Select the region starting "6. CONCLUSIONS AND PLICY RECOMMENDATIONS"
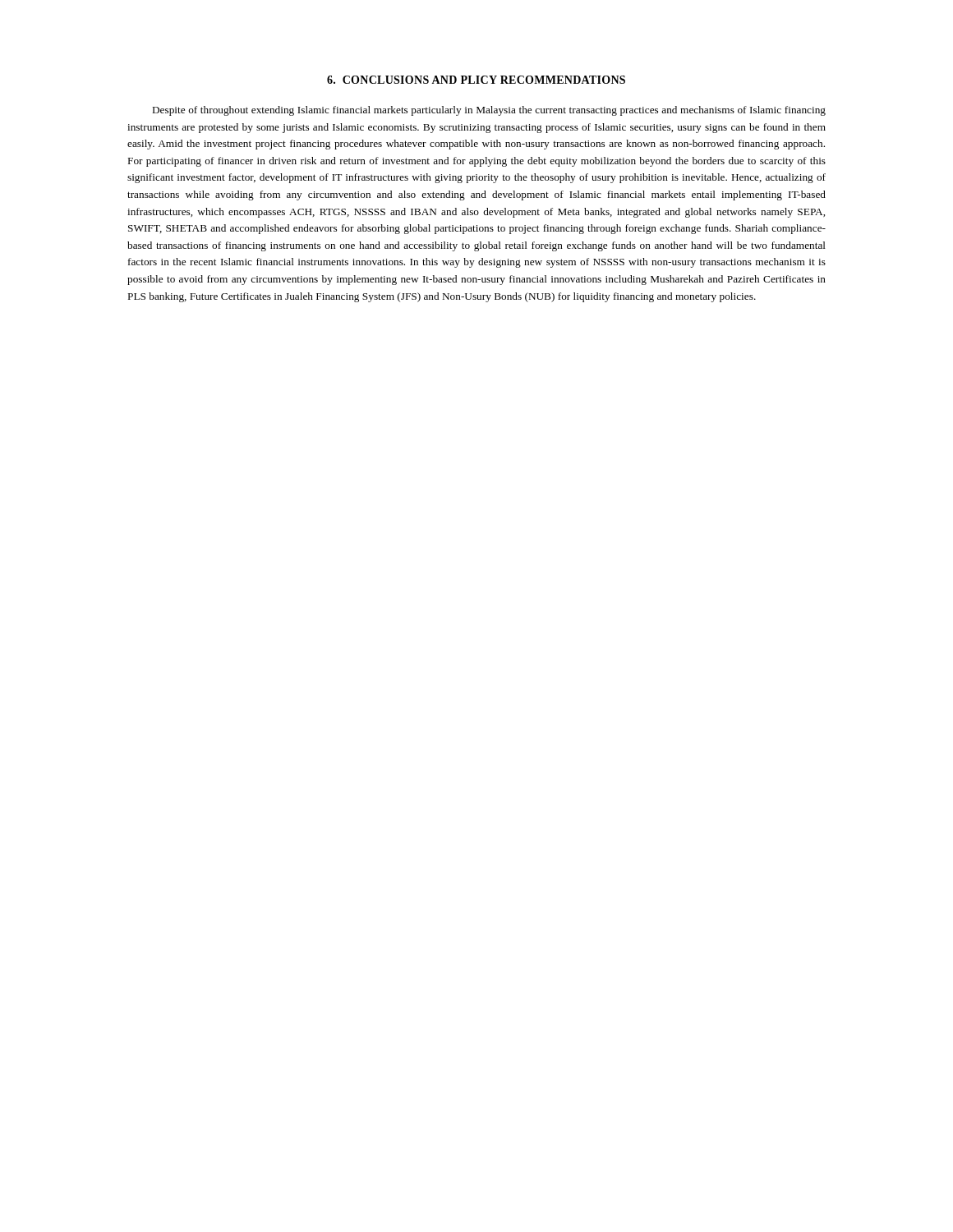 point(476,80)
